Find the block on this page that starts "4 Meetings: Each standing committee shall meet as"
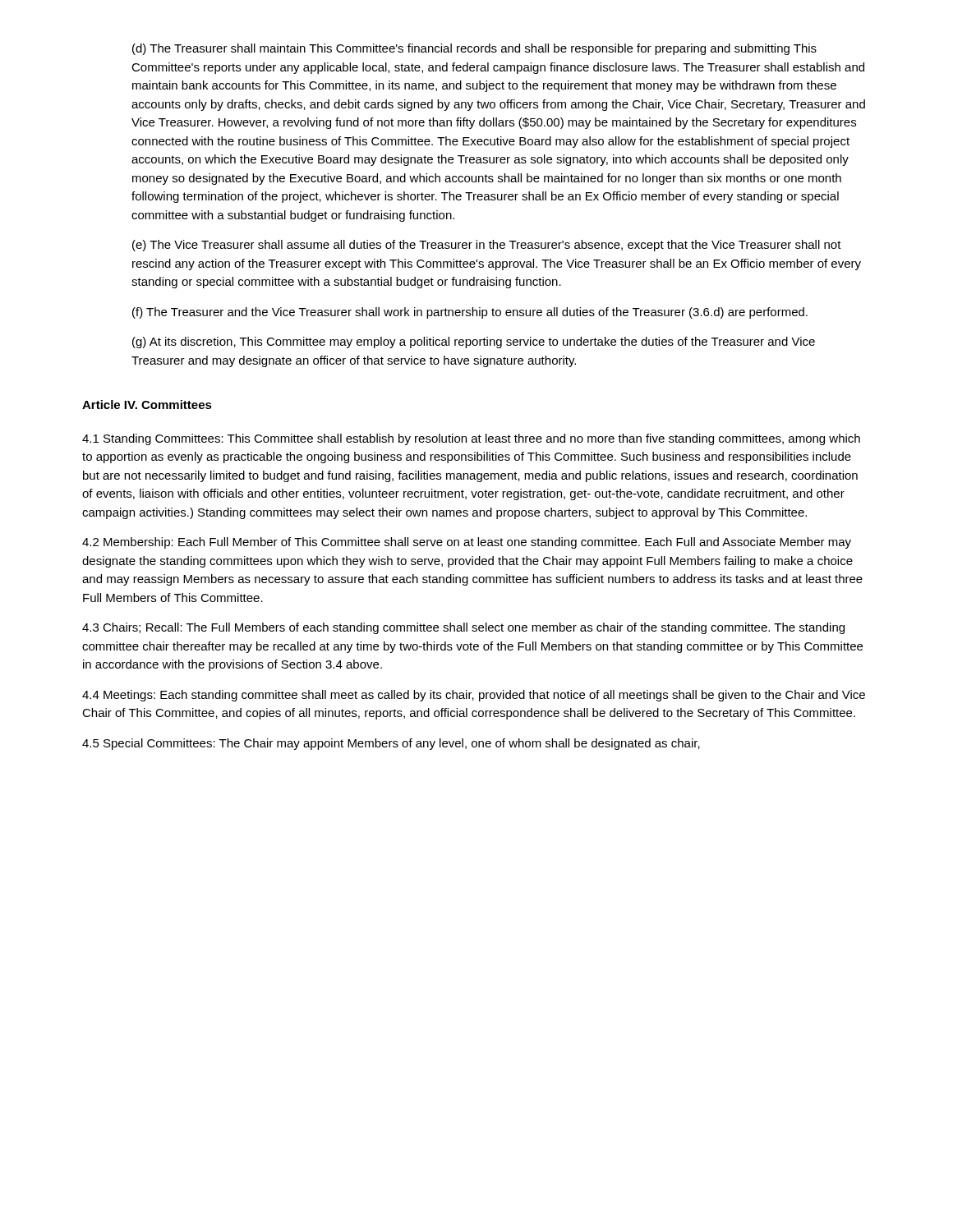 tap(474, 703)
